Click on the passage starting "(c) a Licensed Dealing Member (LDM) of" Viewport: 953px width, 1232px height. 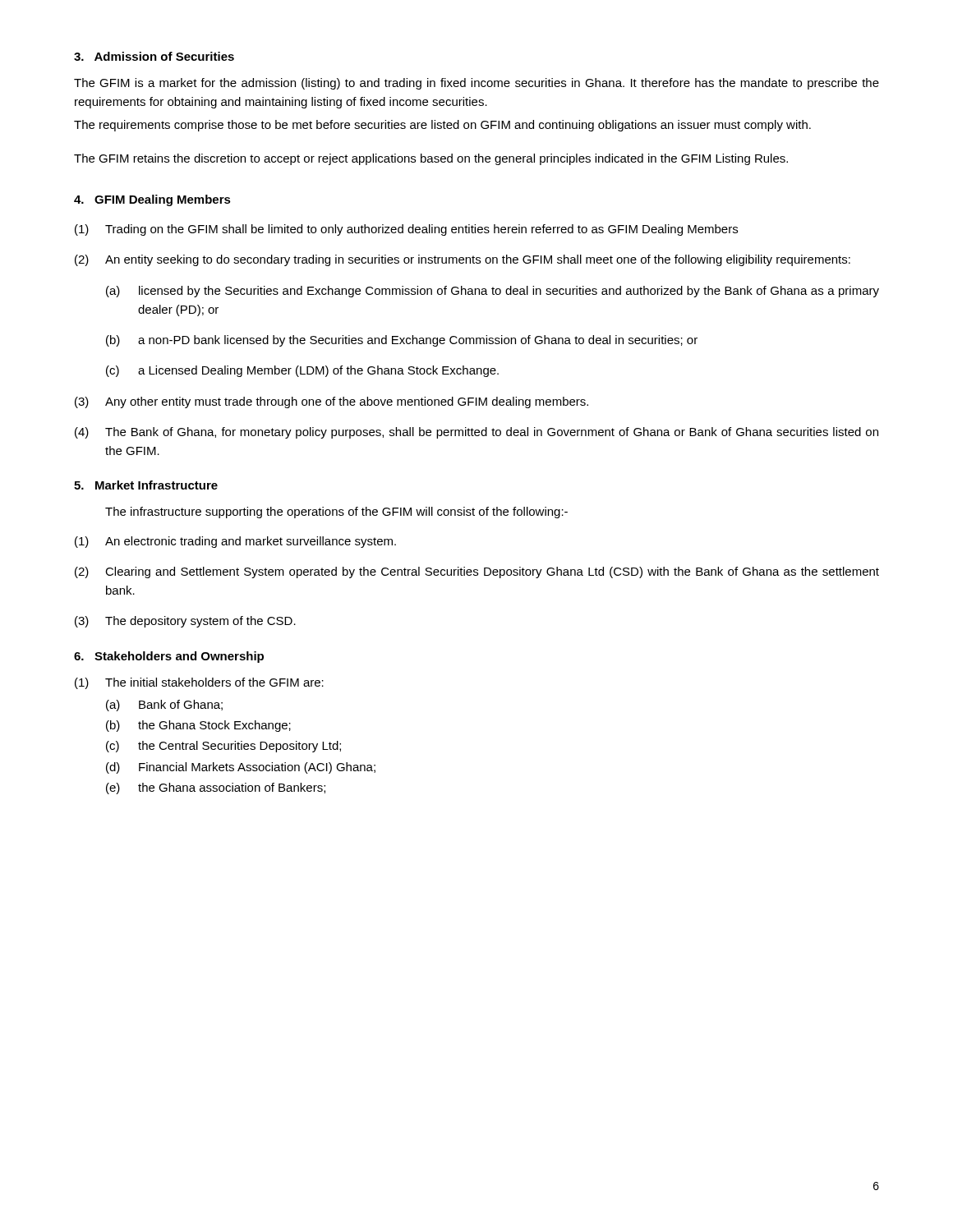click(x=492, y=370)
